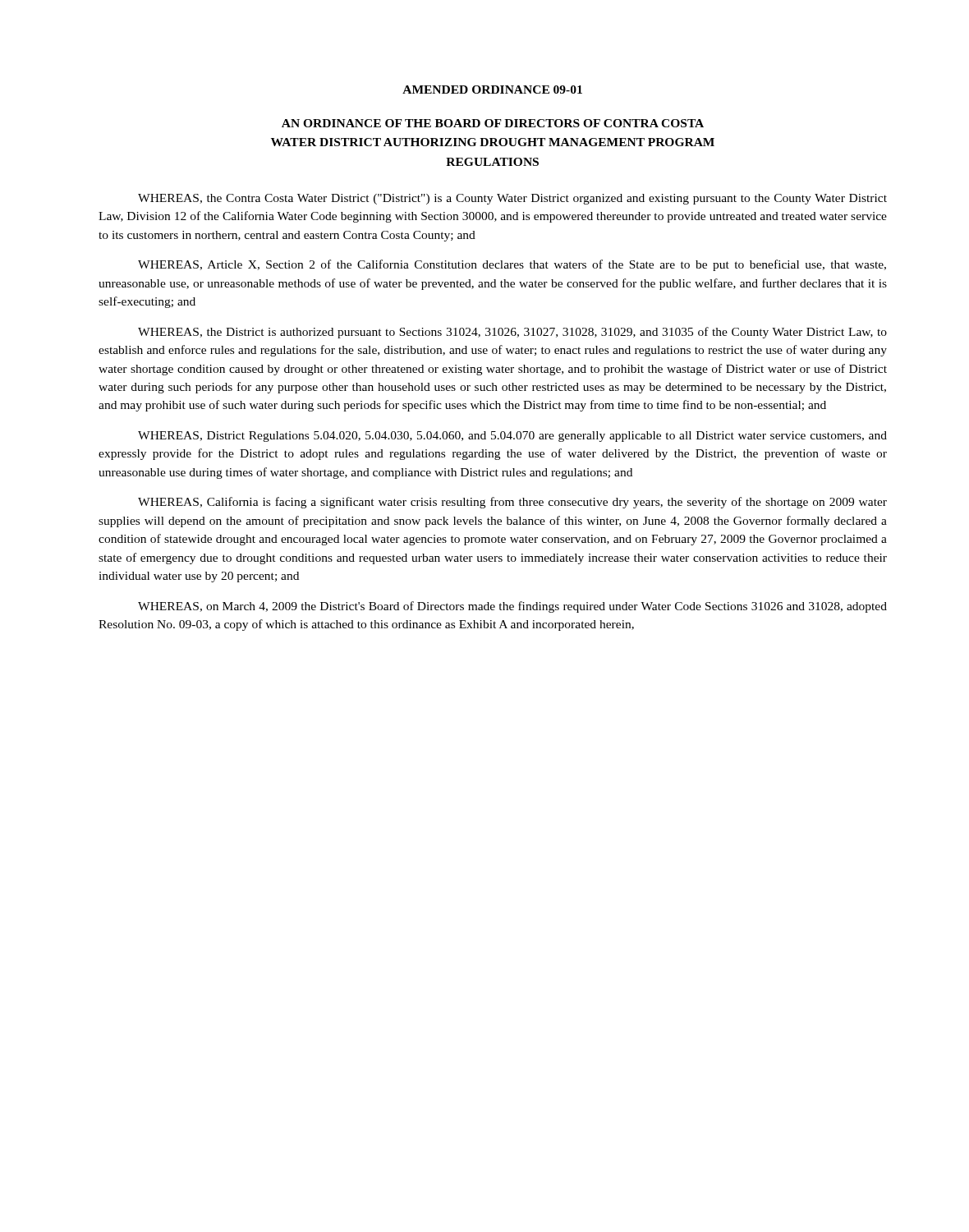Image resolution: width=969 pixels, height=1232 pixels.
Task: Locate the text block that reads "WHEREAS, the Contra Costa"
Action: point(493,216)
